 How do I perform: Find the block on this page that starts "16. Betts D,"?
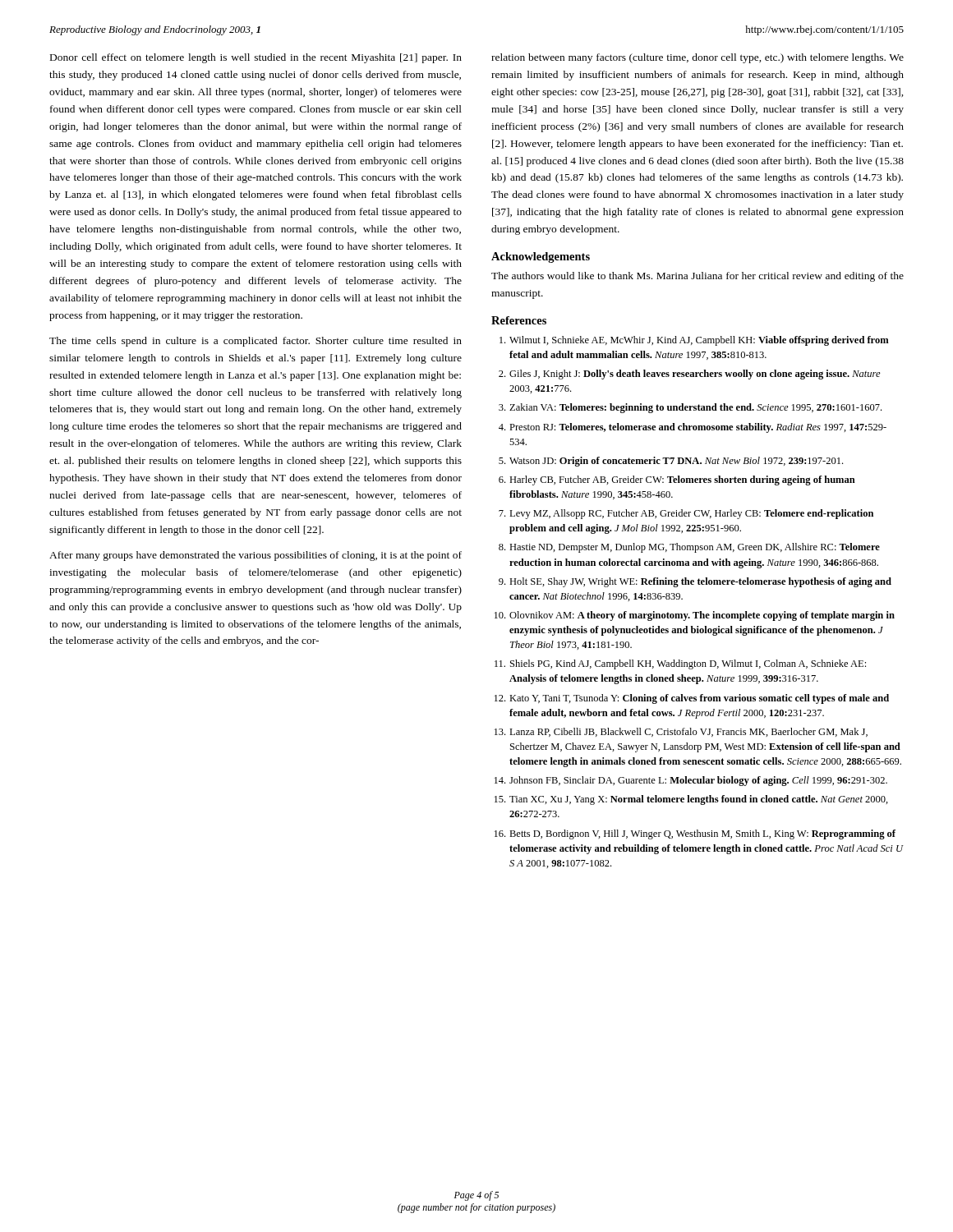(698, 848)
